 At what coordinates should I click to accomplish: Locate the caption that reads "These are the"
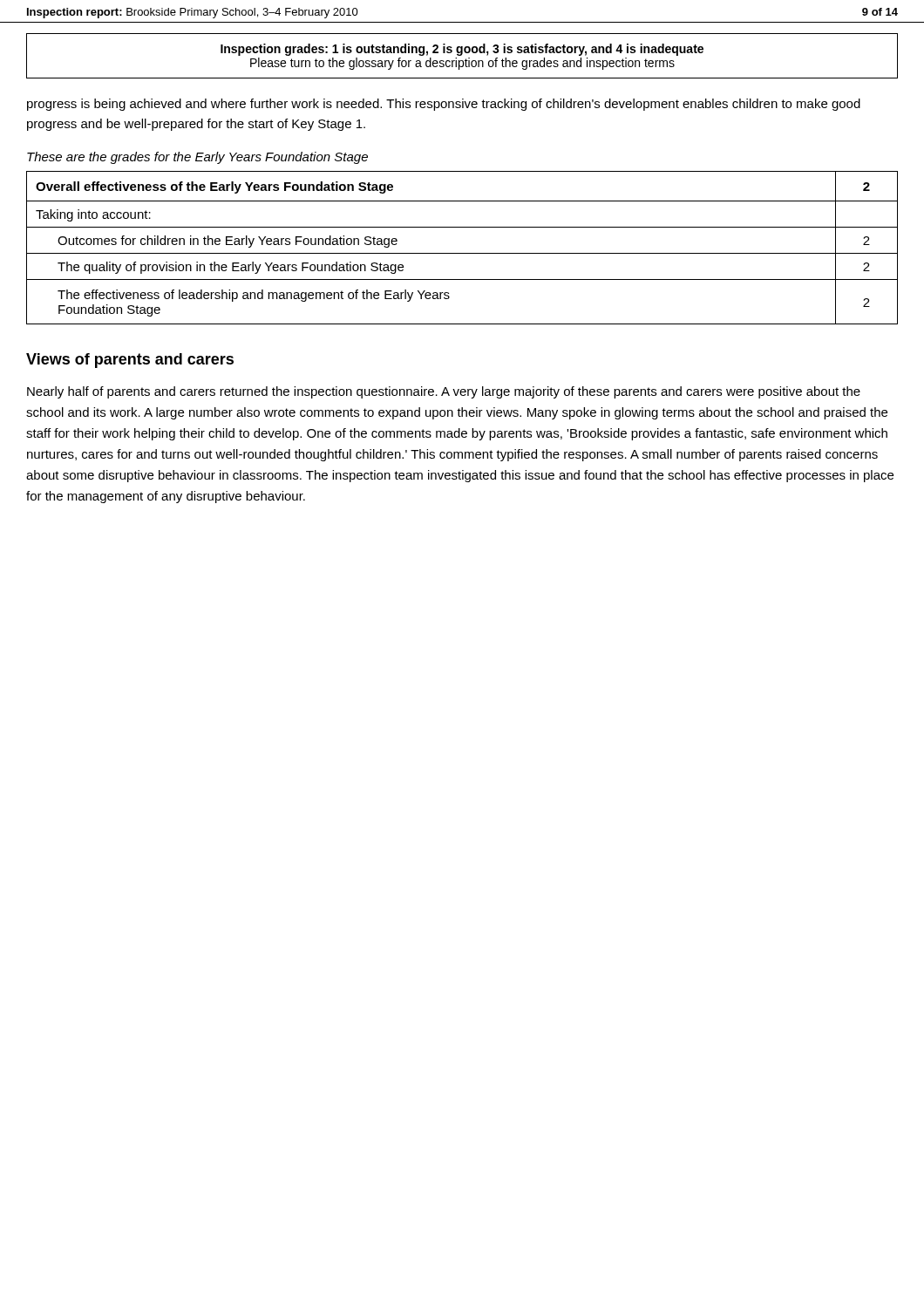tap(197, 157)
